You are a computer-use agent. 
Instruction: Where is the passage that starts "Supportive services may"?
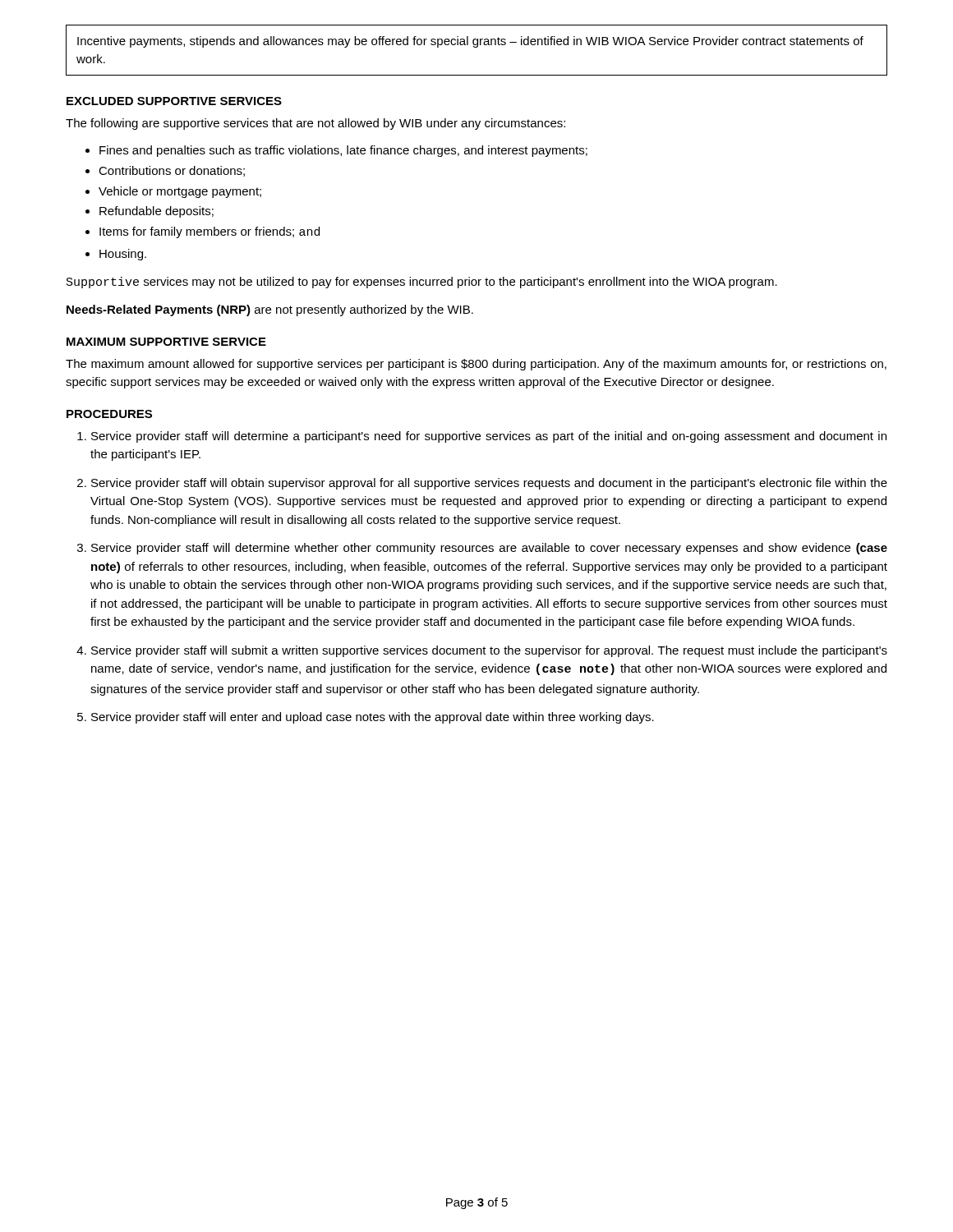click(x=422, y=282)
